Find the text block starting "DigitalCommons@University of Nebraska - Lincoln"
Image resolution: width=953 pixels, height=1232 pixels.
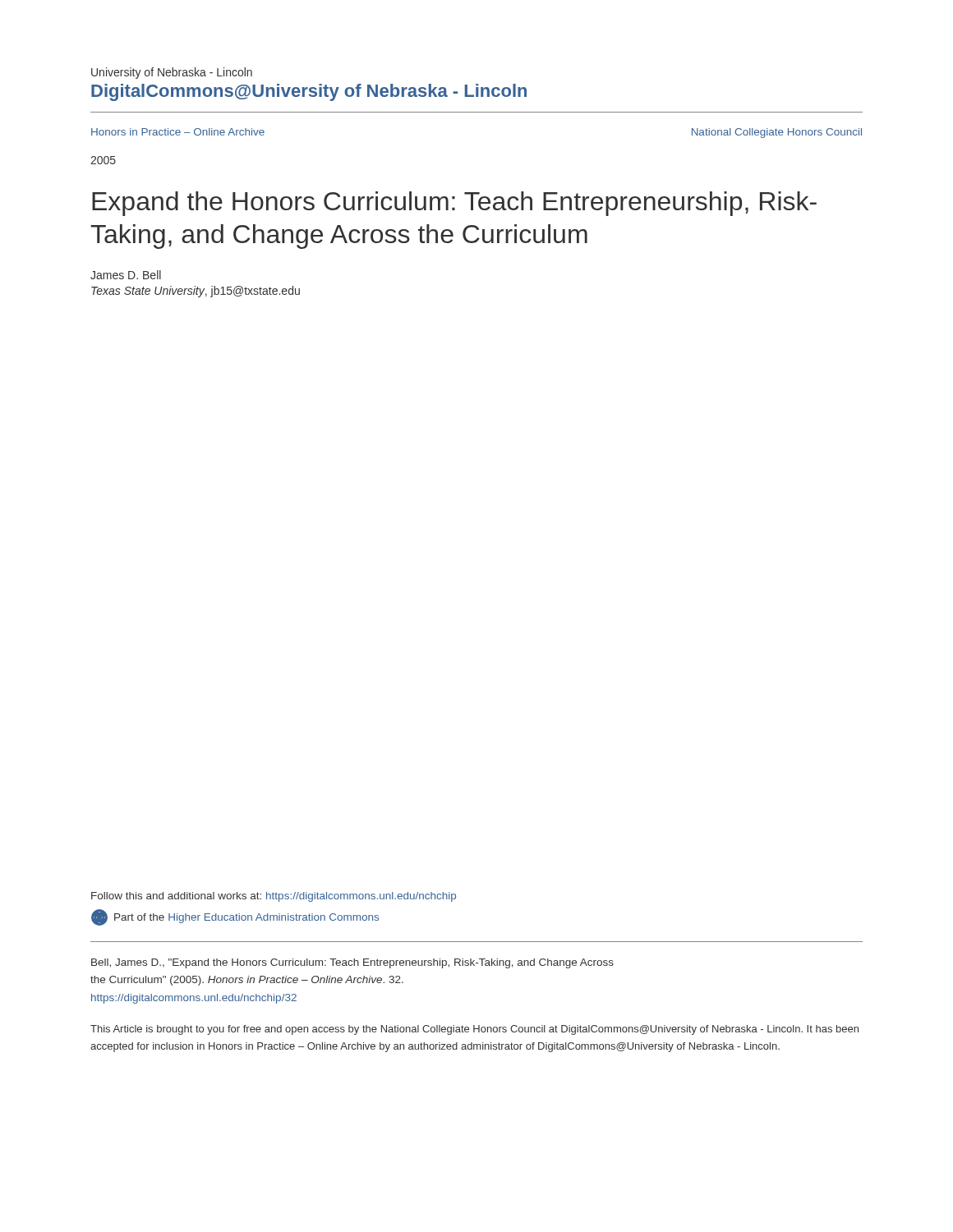[476, 91]
